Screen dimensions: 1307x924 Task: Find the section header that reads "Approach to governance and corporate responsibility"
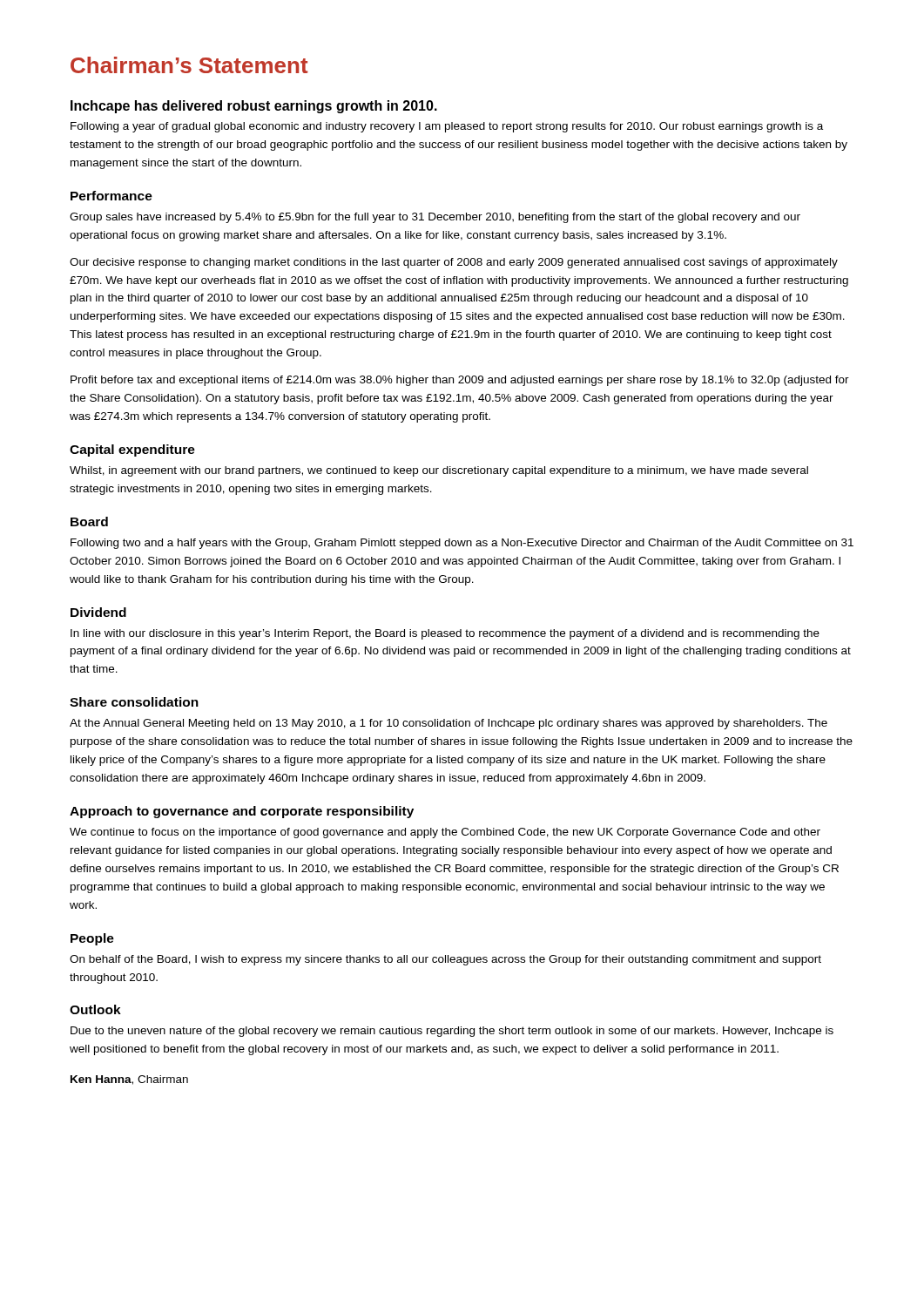tap(242, 811)
